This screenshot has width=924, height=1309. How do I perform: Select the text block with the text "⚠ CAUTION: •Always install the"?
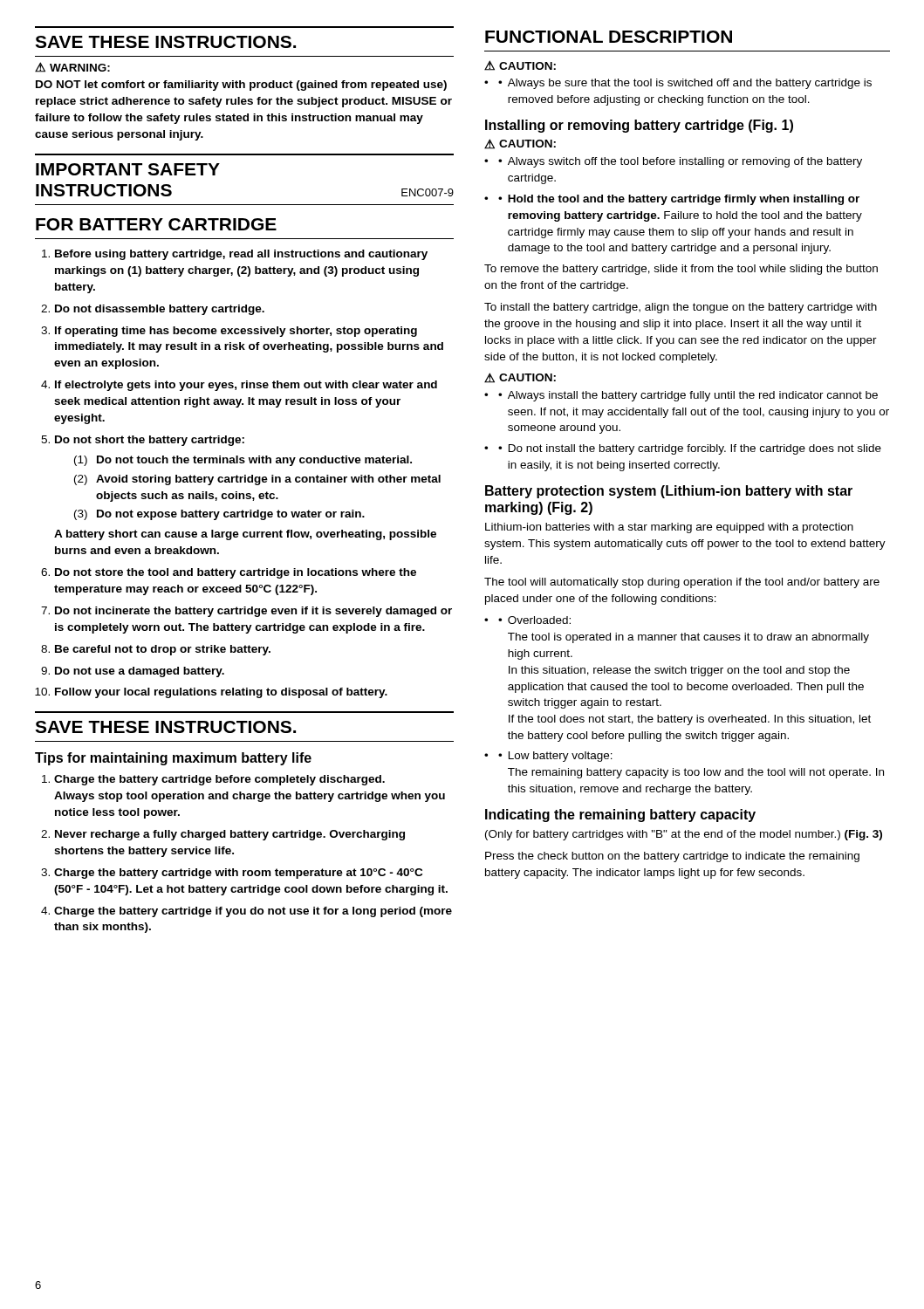tap(687, 422)
